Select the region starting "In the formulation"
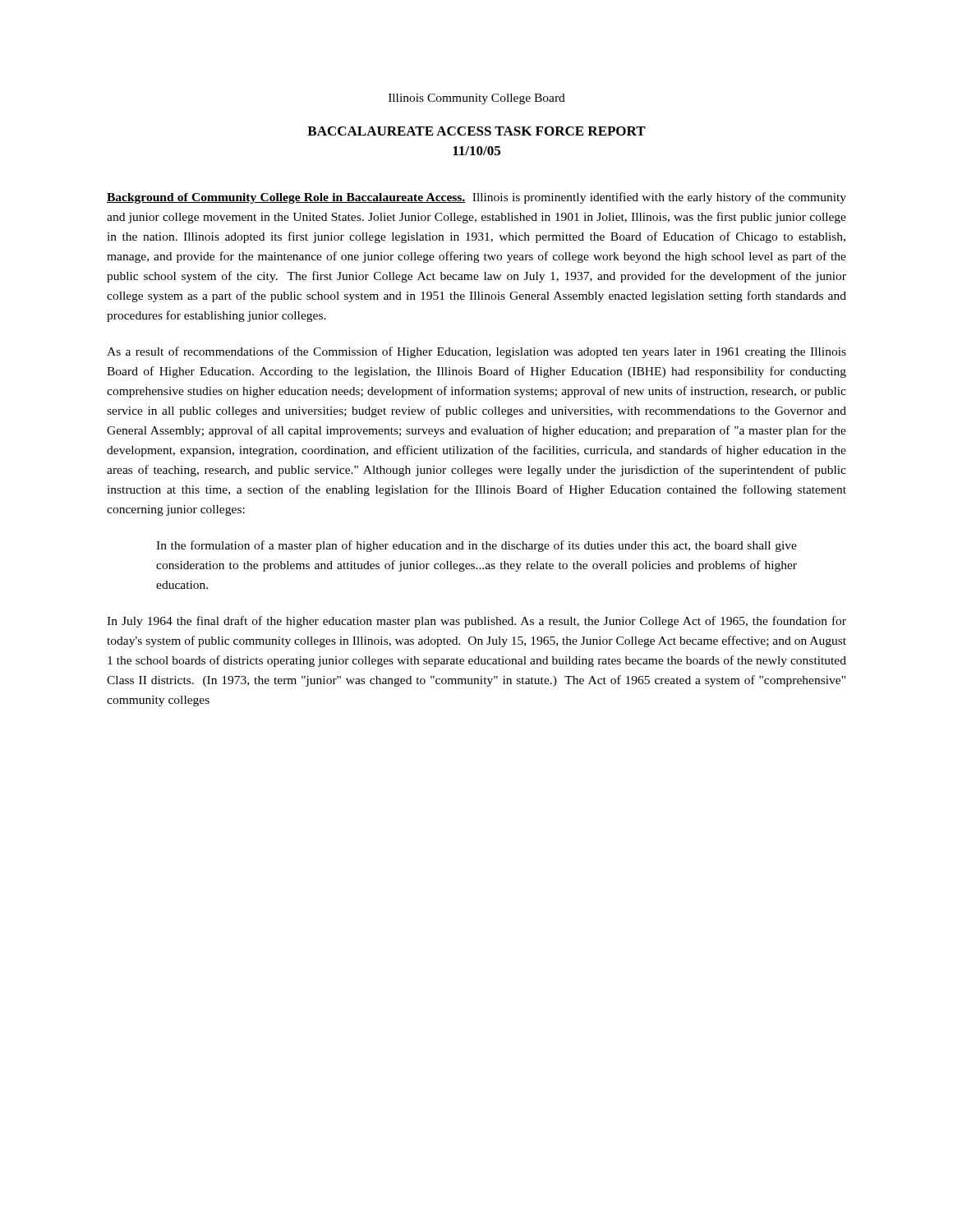Image resolution: width=953 pixels, height=1232 pixels. pos(476,565)
